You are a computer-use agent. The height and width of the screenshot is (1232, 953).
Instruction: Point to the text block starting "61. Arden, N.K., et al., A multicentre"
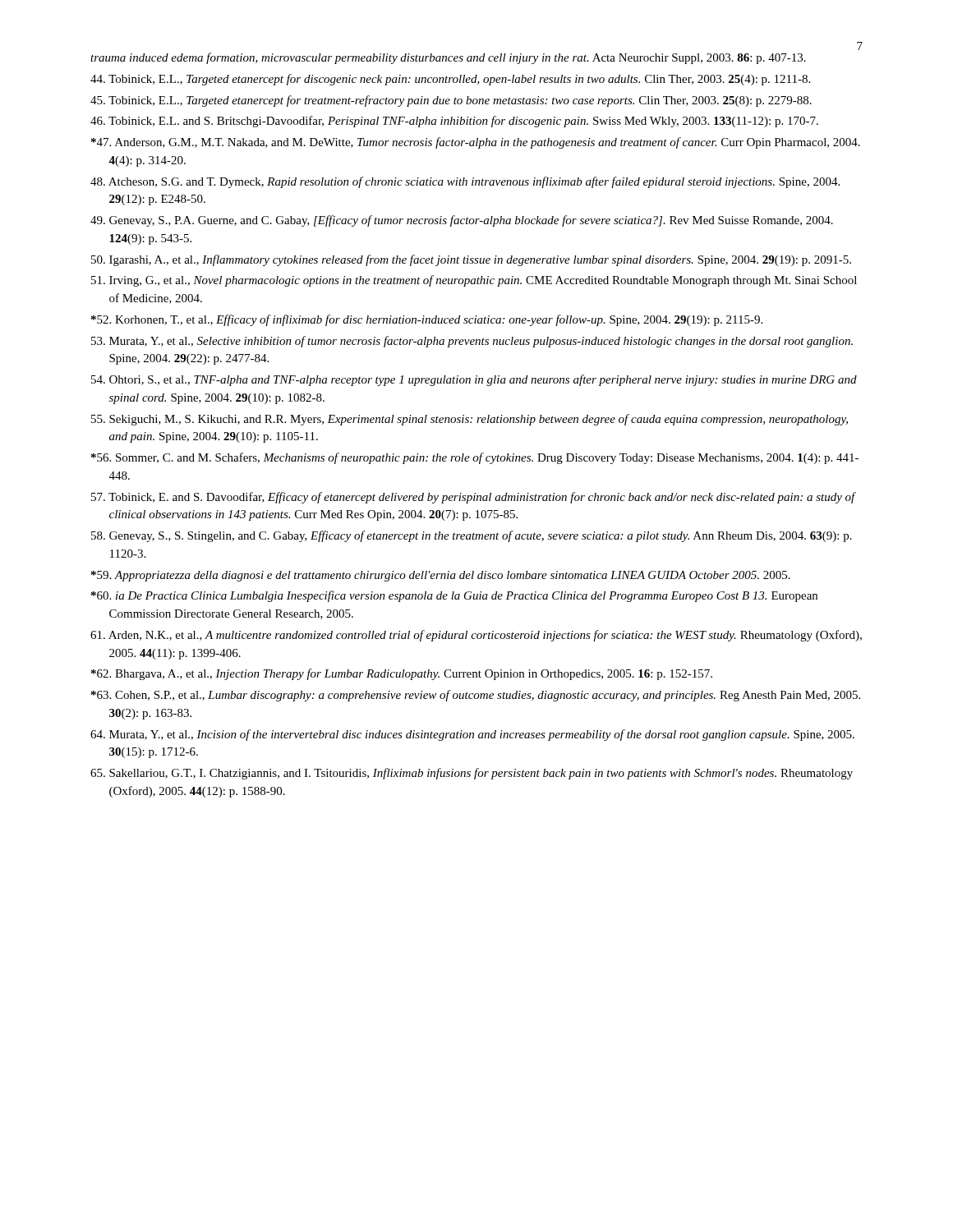click(x=476, y=644)
